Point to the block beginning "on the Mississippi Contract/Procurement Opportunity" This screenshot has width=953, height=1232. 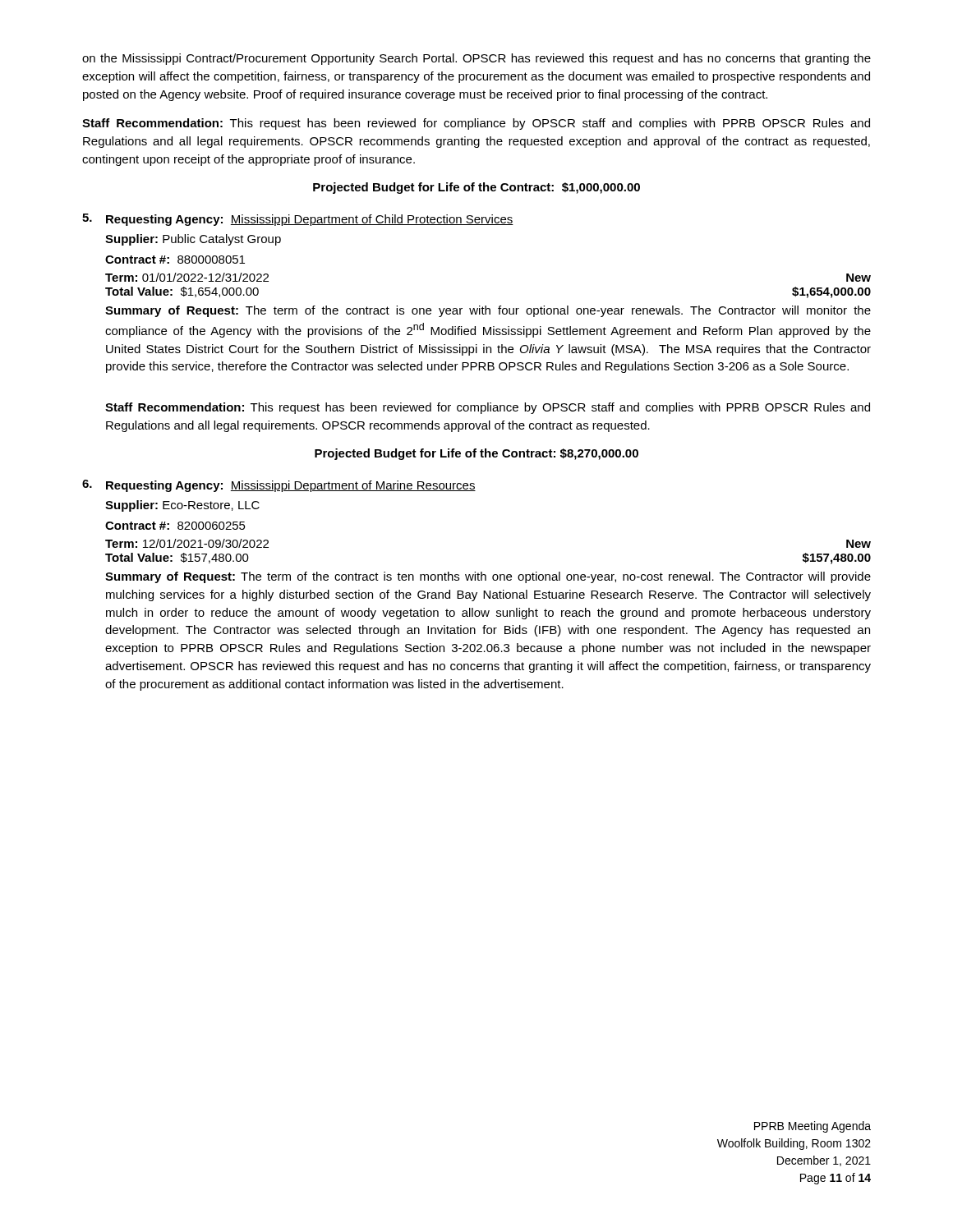[476, 76]
